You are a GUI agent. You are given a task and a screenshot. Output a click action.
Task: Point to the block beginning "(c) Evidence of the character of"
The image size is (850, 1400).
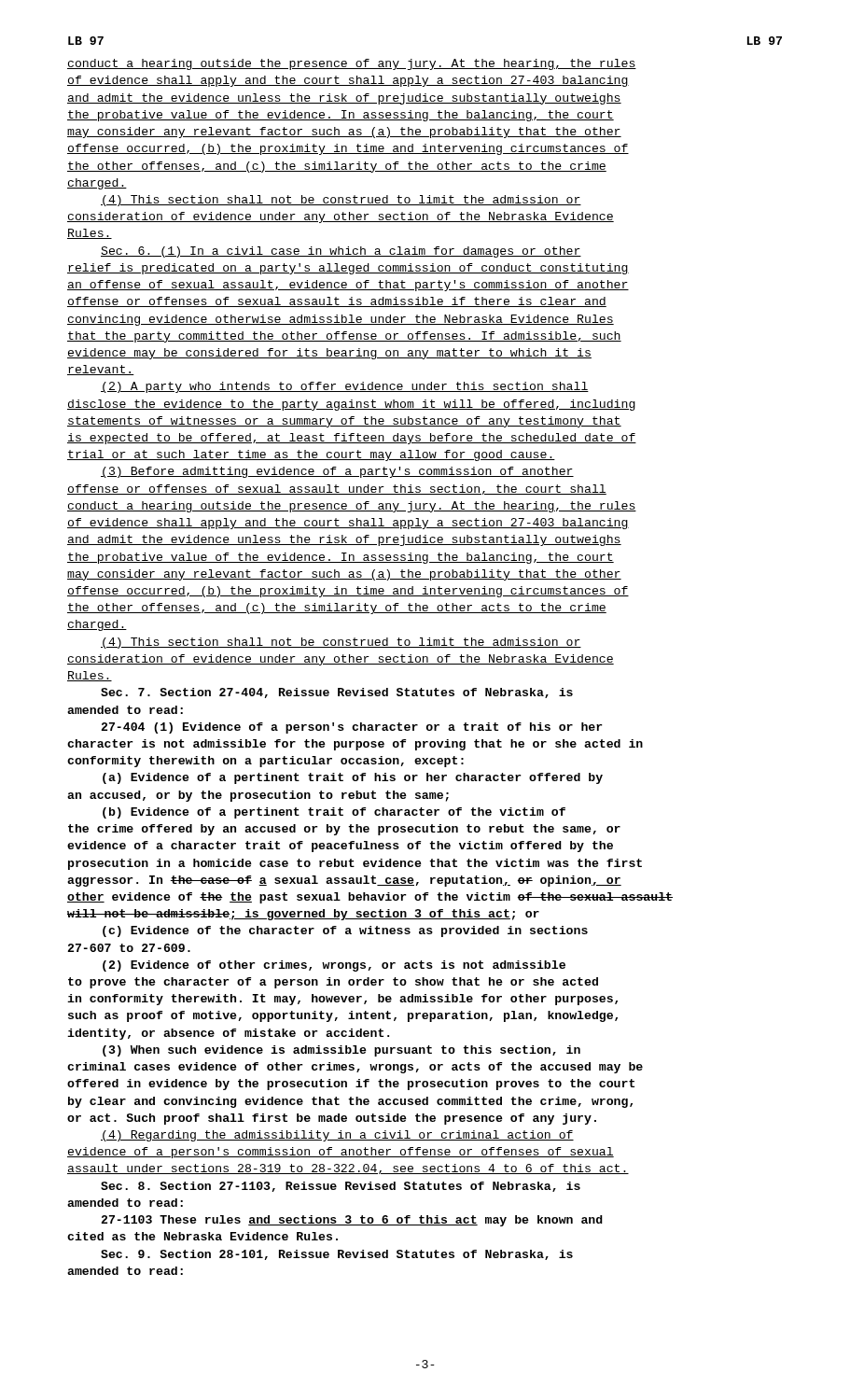[425, 940]
